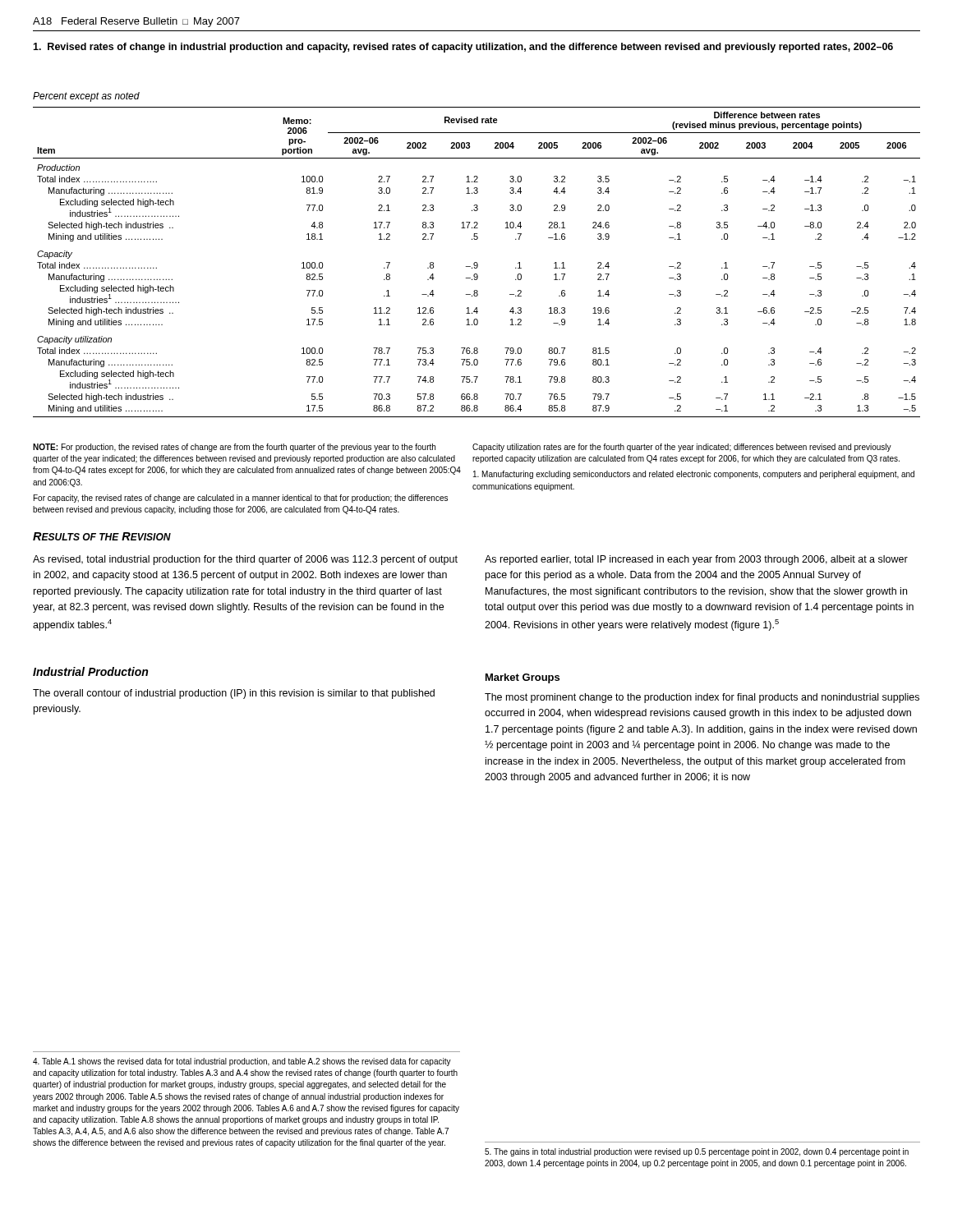The height and width of the screenshot is (1232, 953).
Task: Locate the block of text that opens with "Capacity utilization rates are for"
Action: tap(696, 467)
